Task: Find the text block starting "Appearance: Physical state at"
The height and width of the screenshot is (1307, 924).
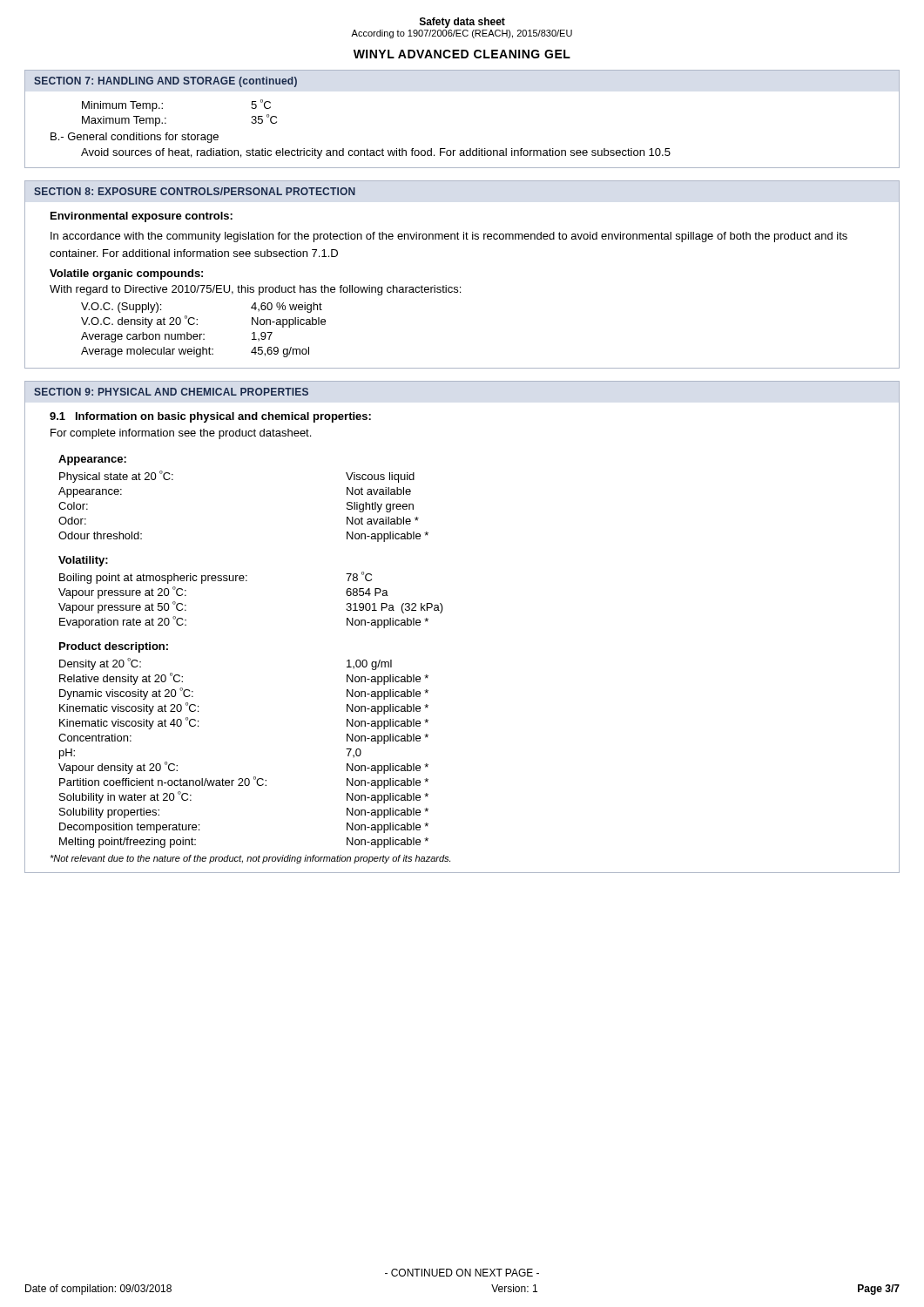Action: pyautogui.click(x=92, y=460)
